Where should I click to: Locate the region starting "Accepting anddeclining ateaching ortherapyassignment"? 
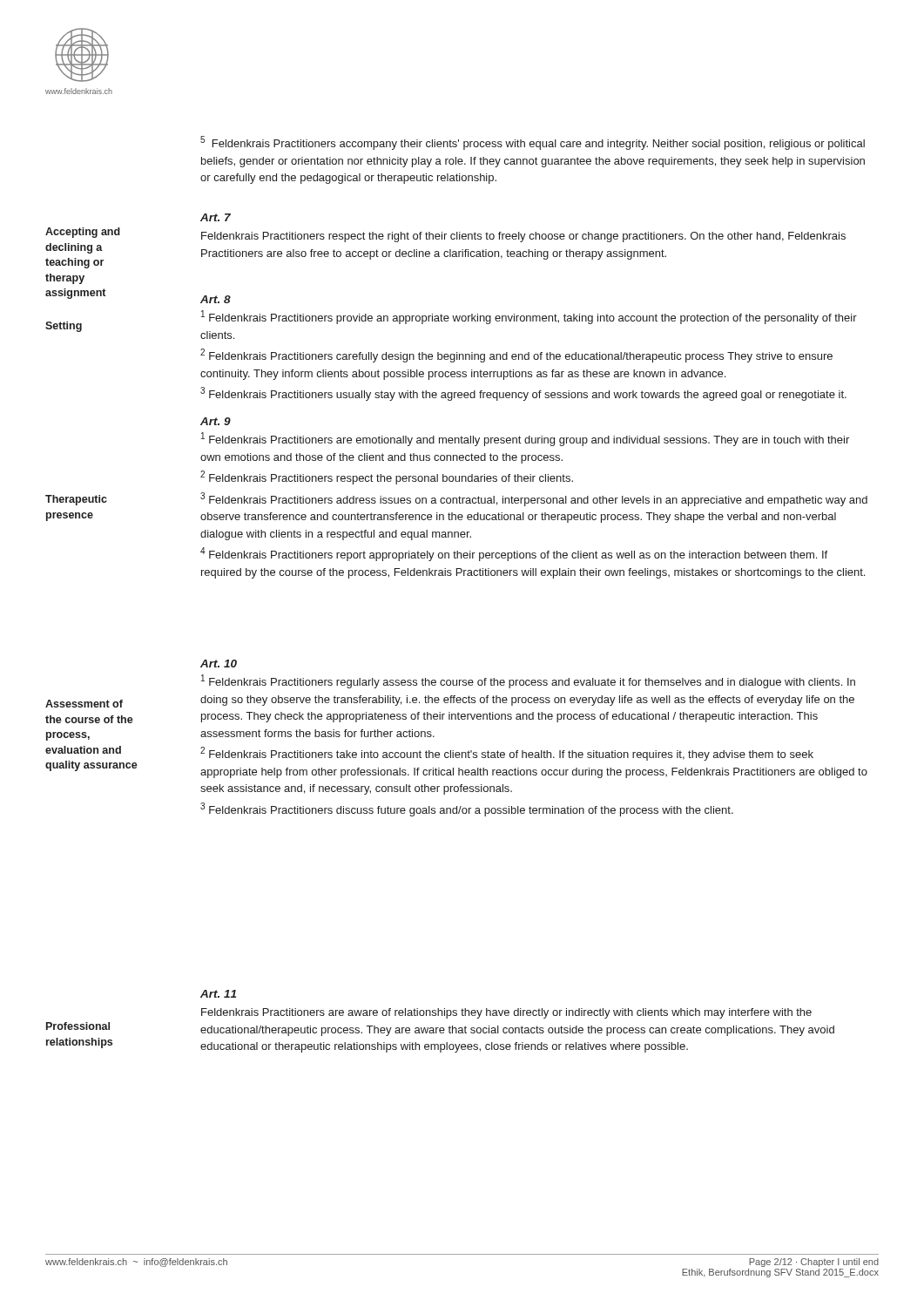point(83,262)
